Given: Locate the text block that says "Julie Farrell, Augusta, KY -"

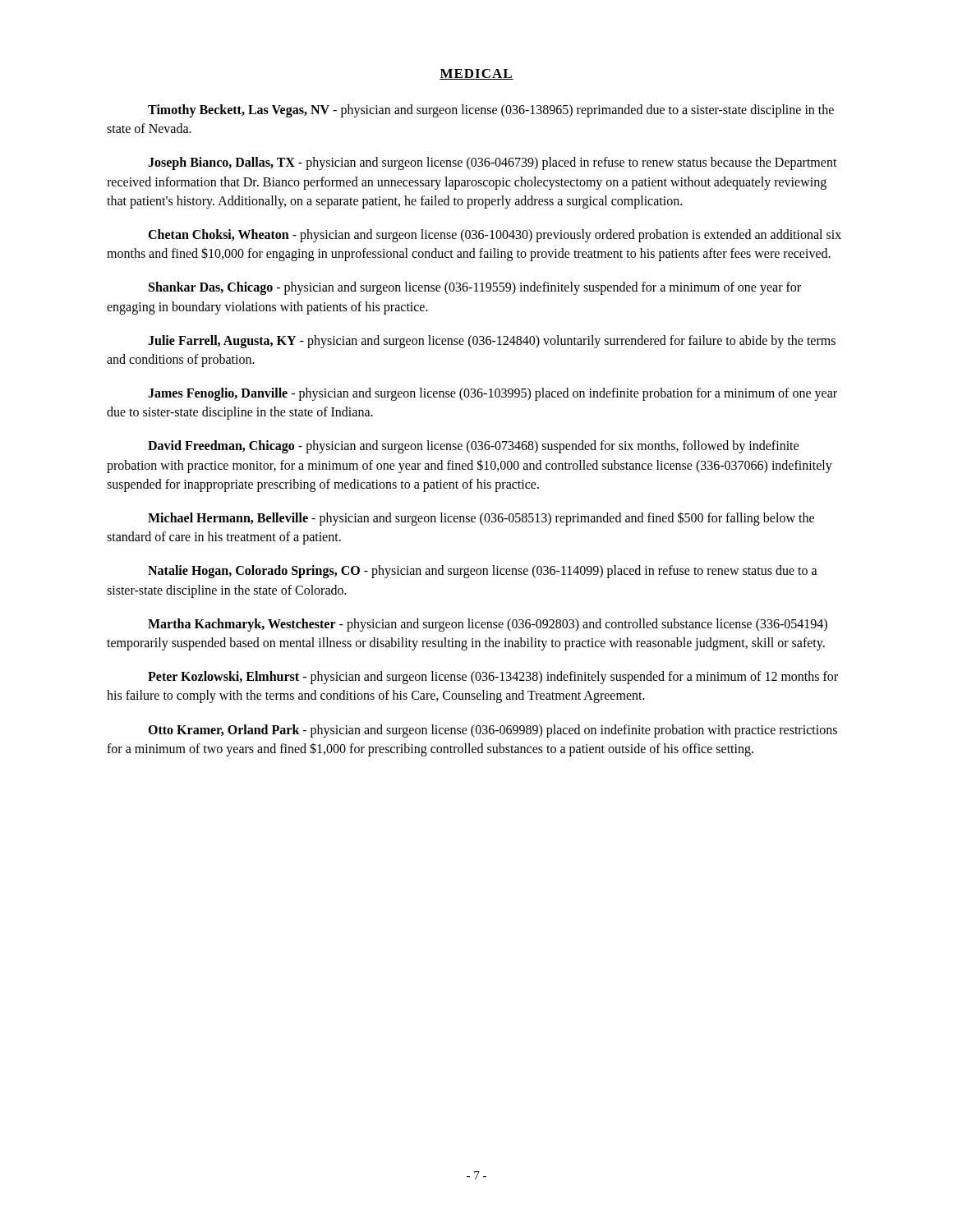Looking at the screenshot, I should 471,350.
